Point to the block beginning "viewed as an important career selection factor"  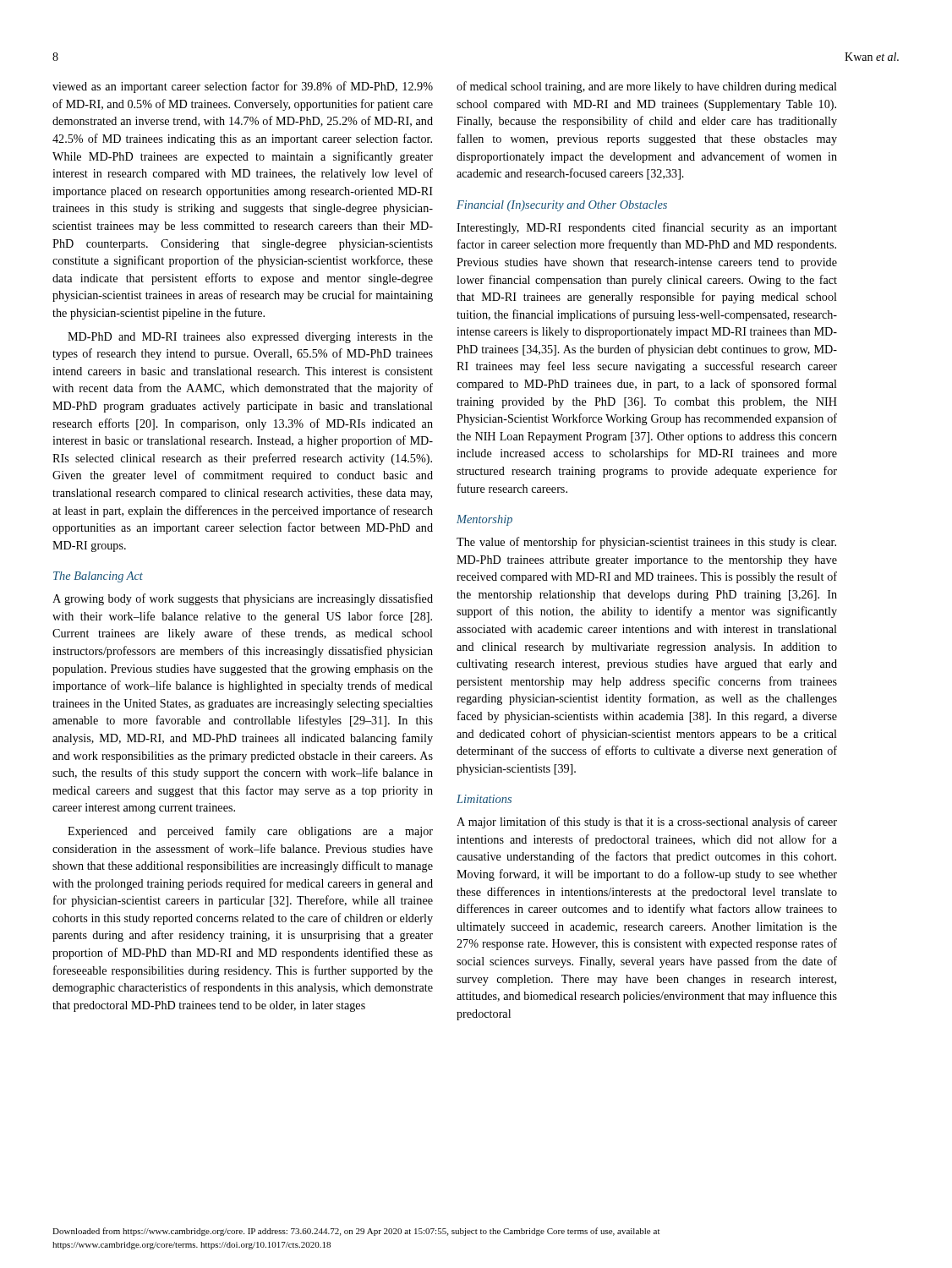point(243,316)
